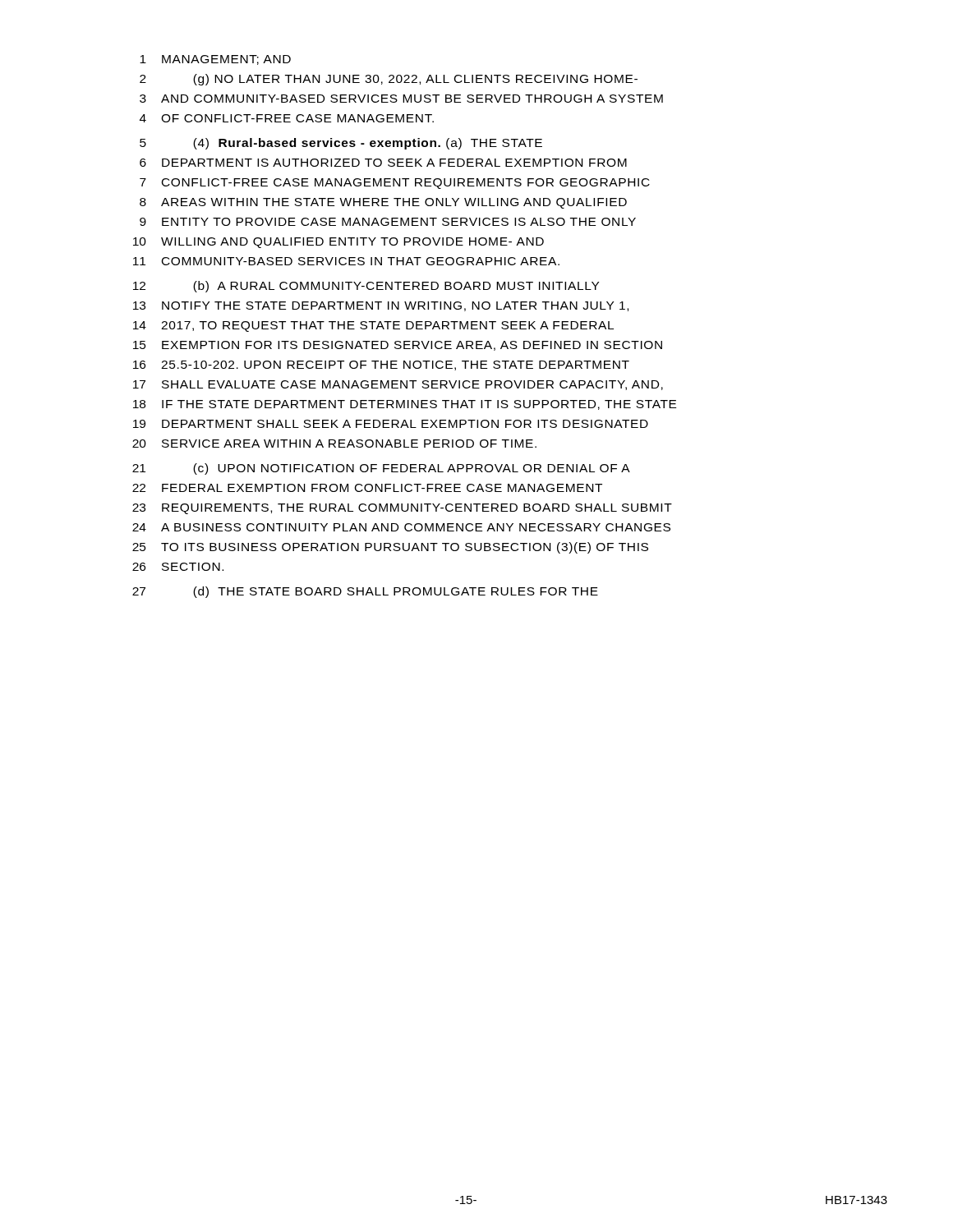Find the list item with the text "24 A BUSINESS CONTINUITY"
953x1232 pixels.
pos(497,528)
